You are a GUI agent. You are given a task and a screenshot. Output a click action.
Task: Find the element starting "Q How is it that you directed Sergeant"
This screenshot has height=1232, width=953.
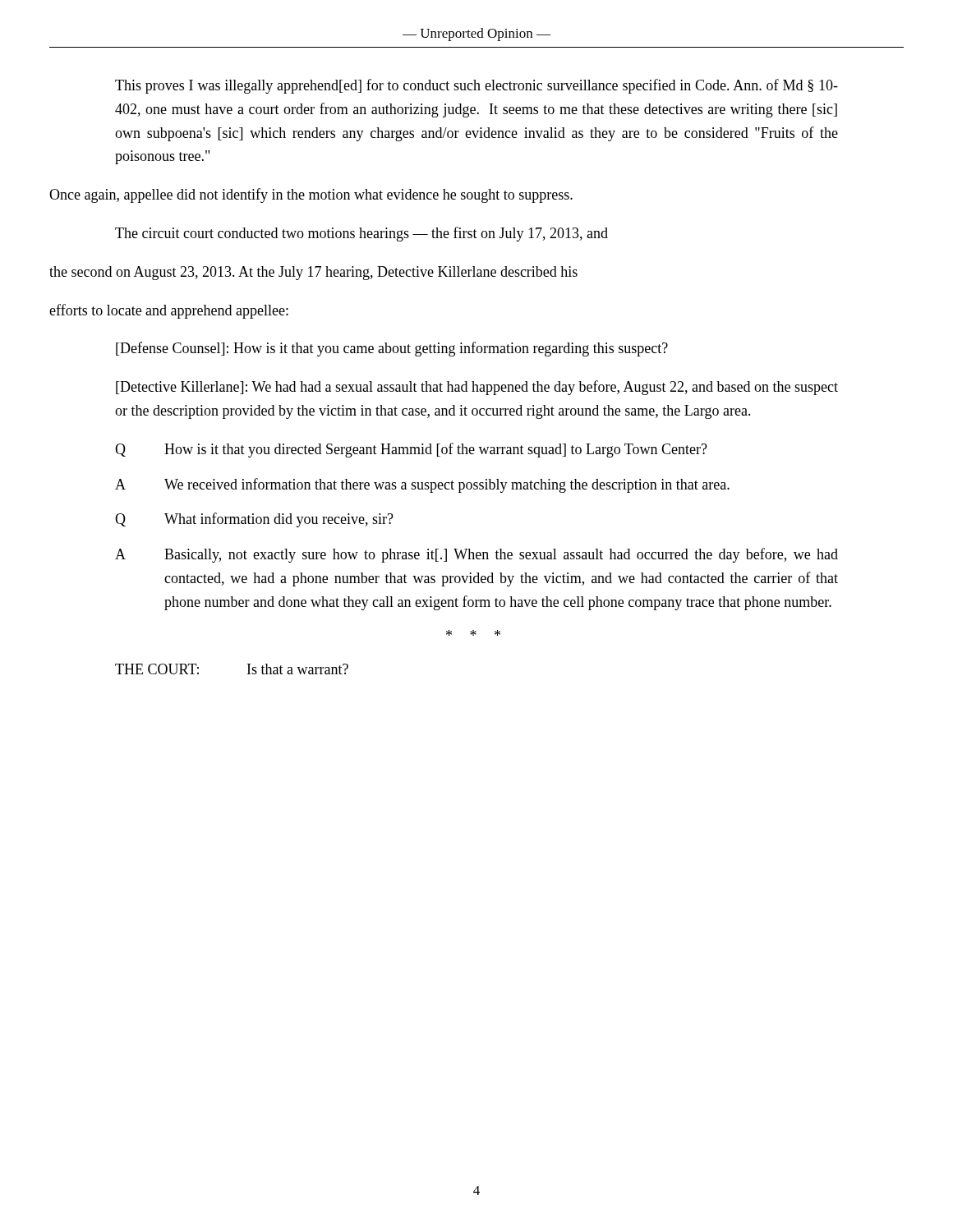click(x=476, y=449)
